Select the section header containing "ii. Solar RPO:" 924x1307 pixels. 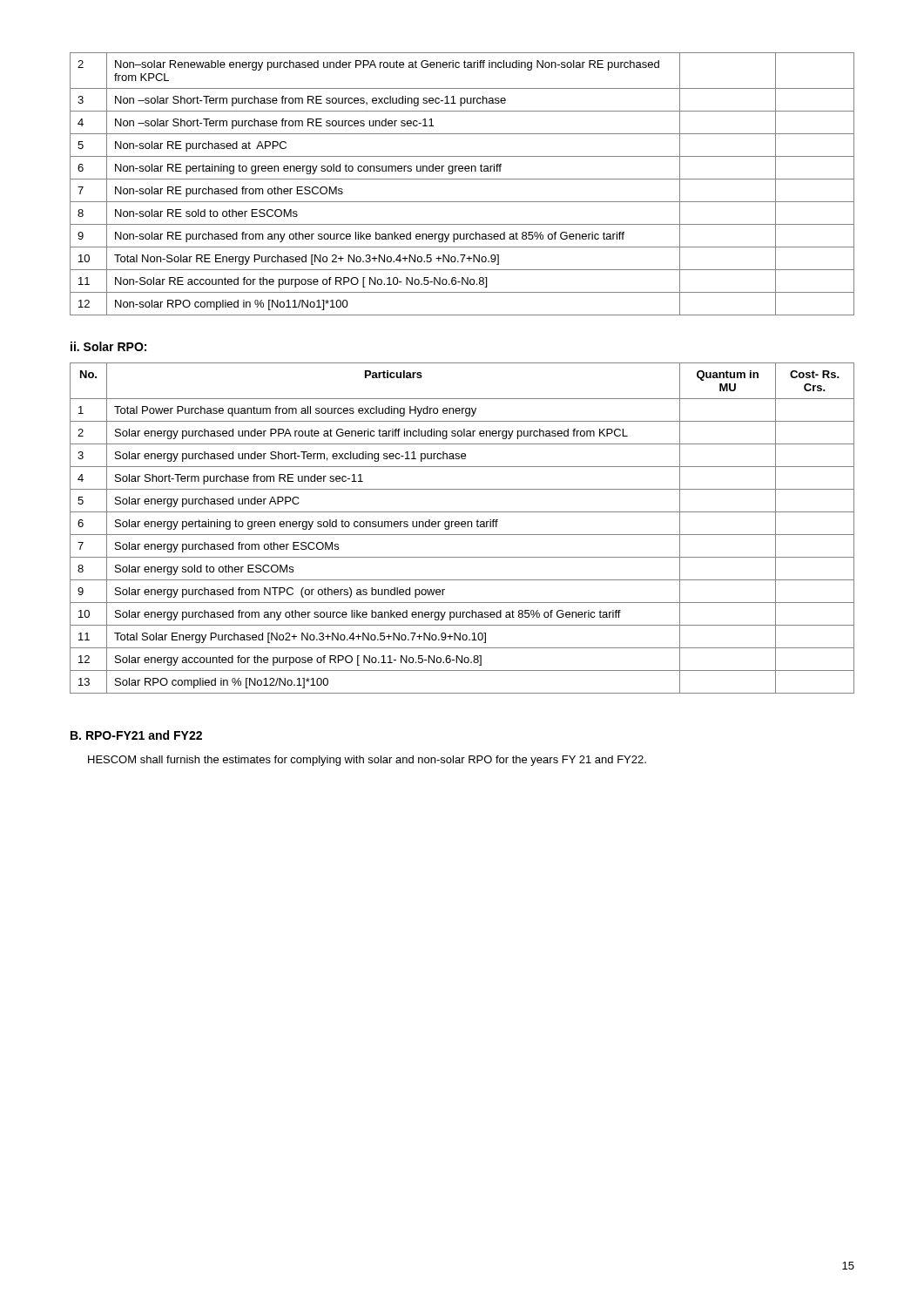109,347
